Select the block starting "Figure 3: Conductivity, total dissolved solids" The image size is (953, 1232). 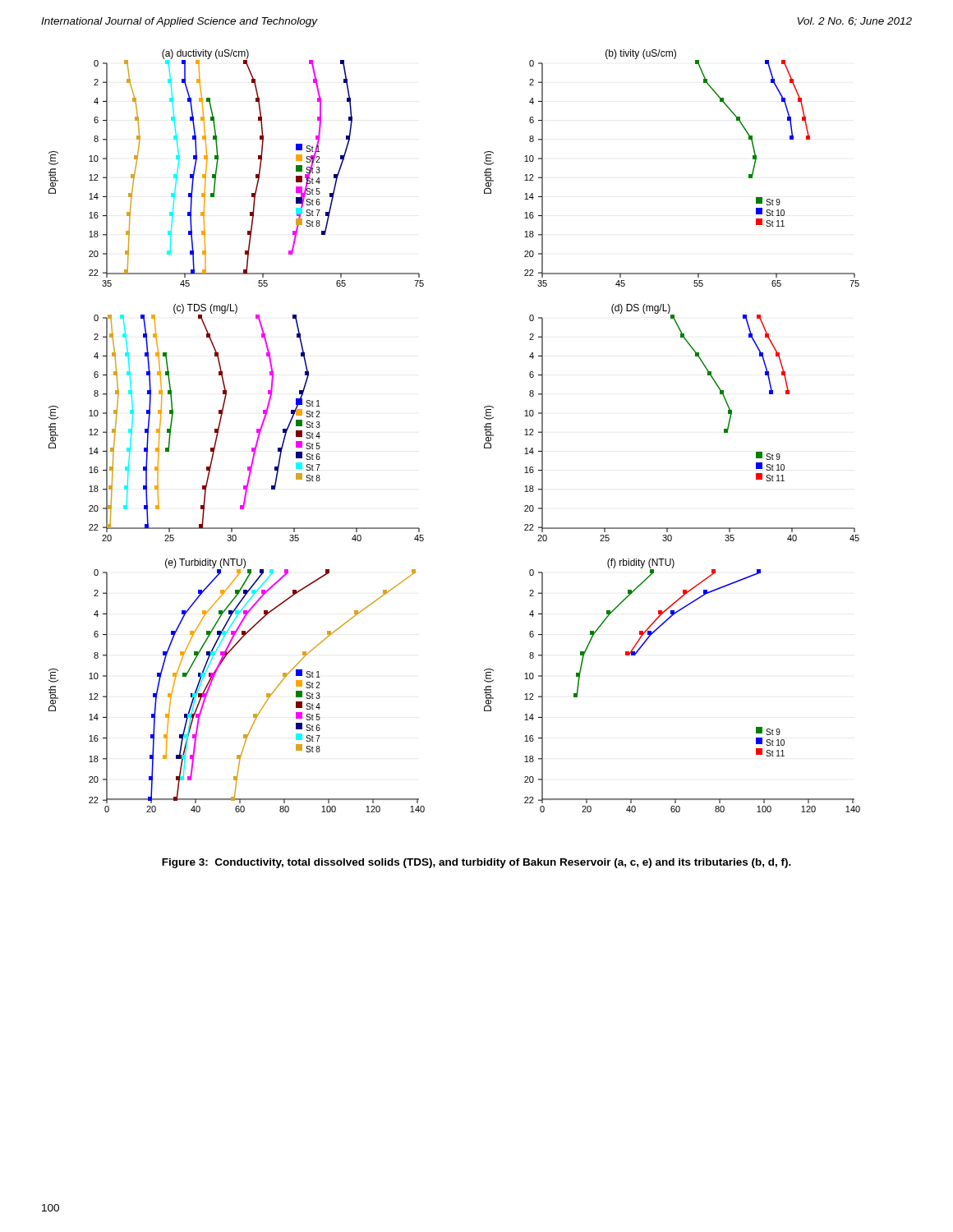tap(476, 862)
